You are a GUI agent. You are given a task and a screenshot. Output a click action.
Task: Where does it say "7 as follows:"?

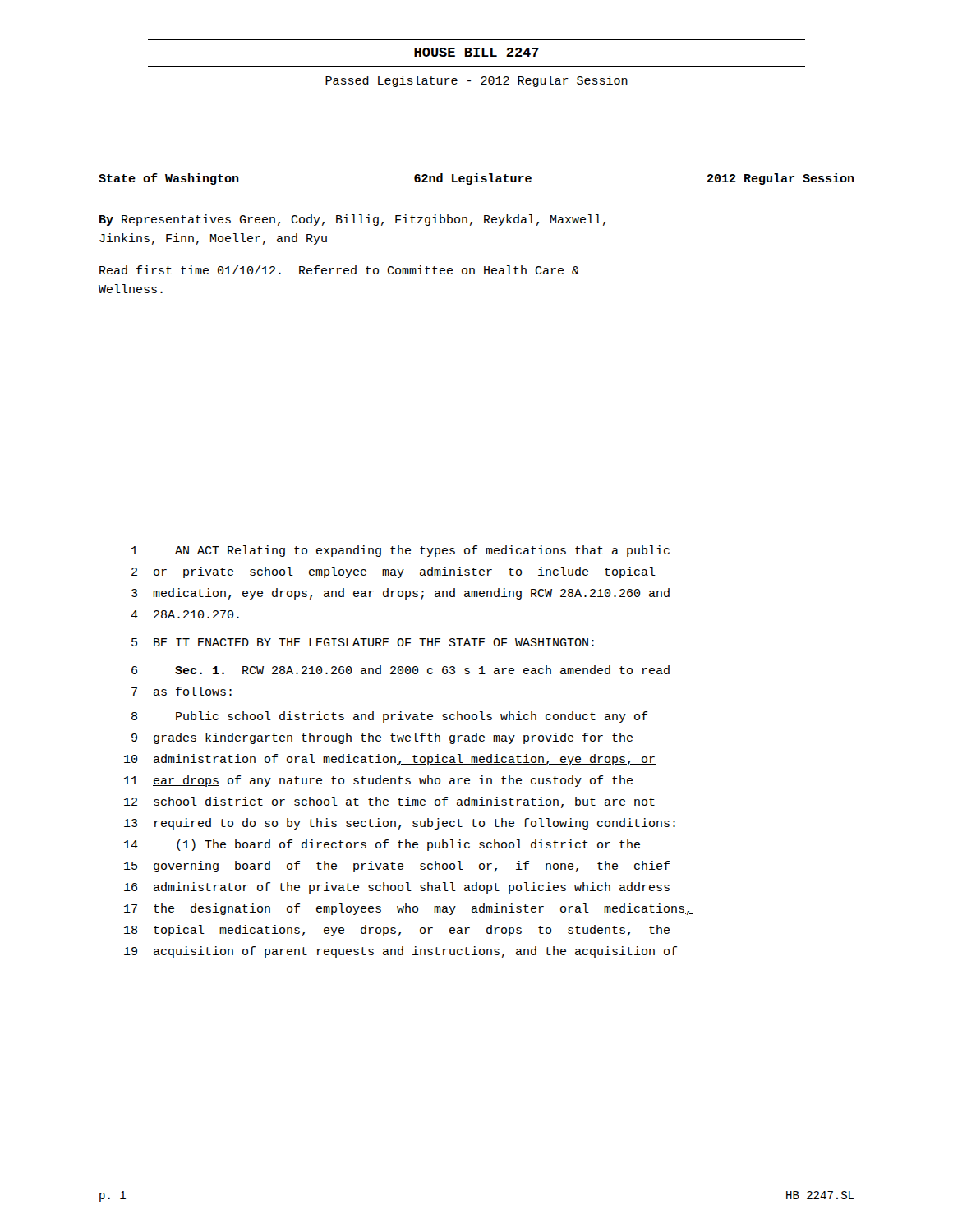[x=182, y=691]
